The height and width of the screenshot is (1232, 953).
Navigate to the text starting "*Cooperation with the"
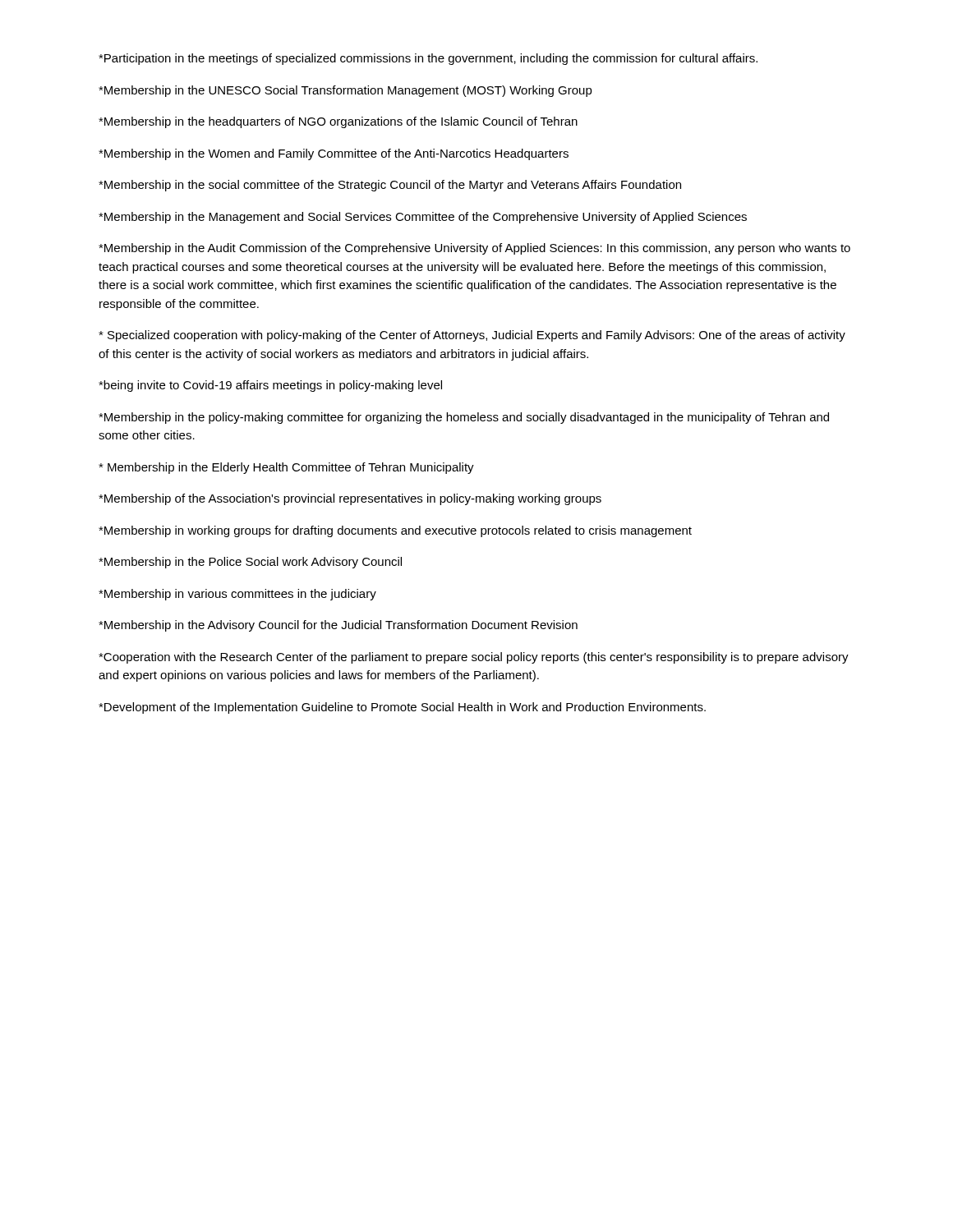[473, 665]
